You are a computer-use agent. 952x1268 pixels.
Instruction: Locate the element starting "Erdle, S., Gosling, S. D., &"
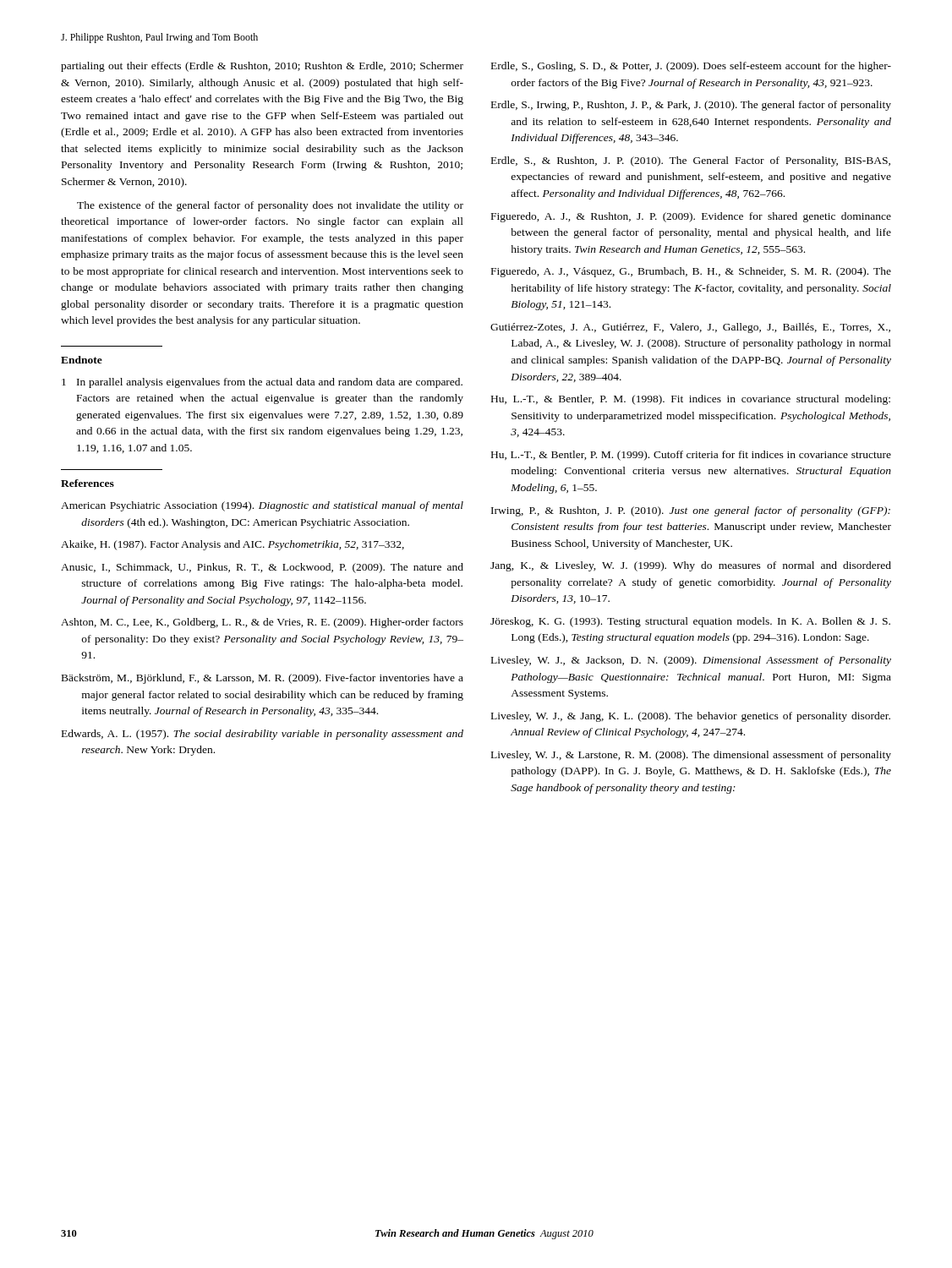691,74
